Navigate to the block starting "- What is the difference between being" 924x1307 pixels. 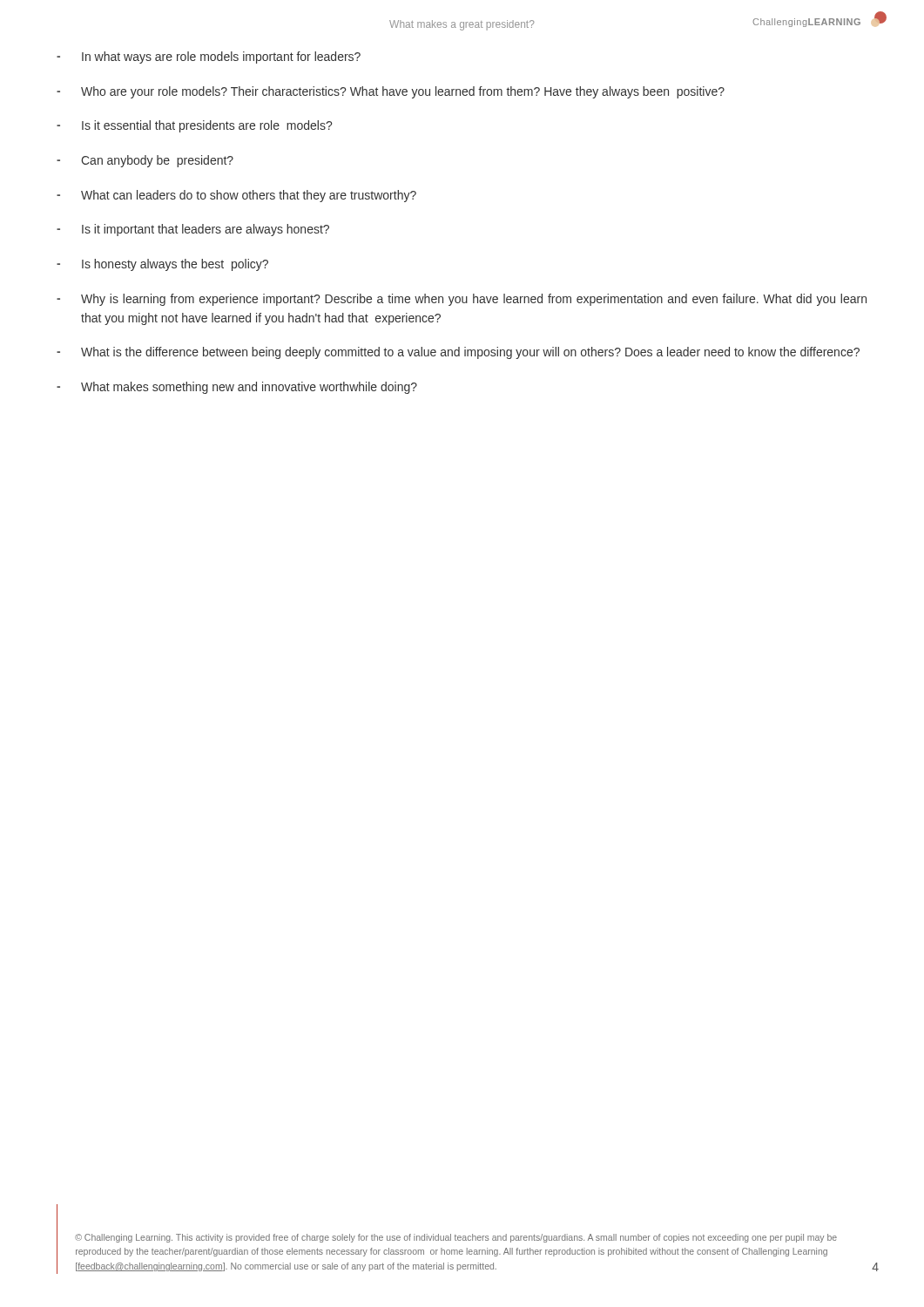462,353
